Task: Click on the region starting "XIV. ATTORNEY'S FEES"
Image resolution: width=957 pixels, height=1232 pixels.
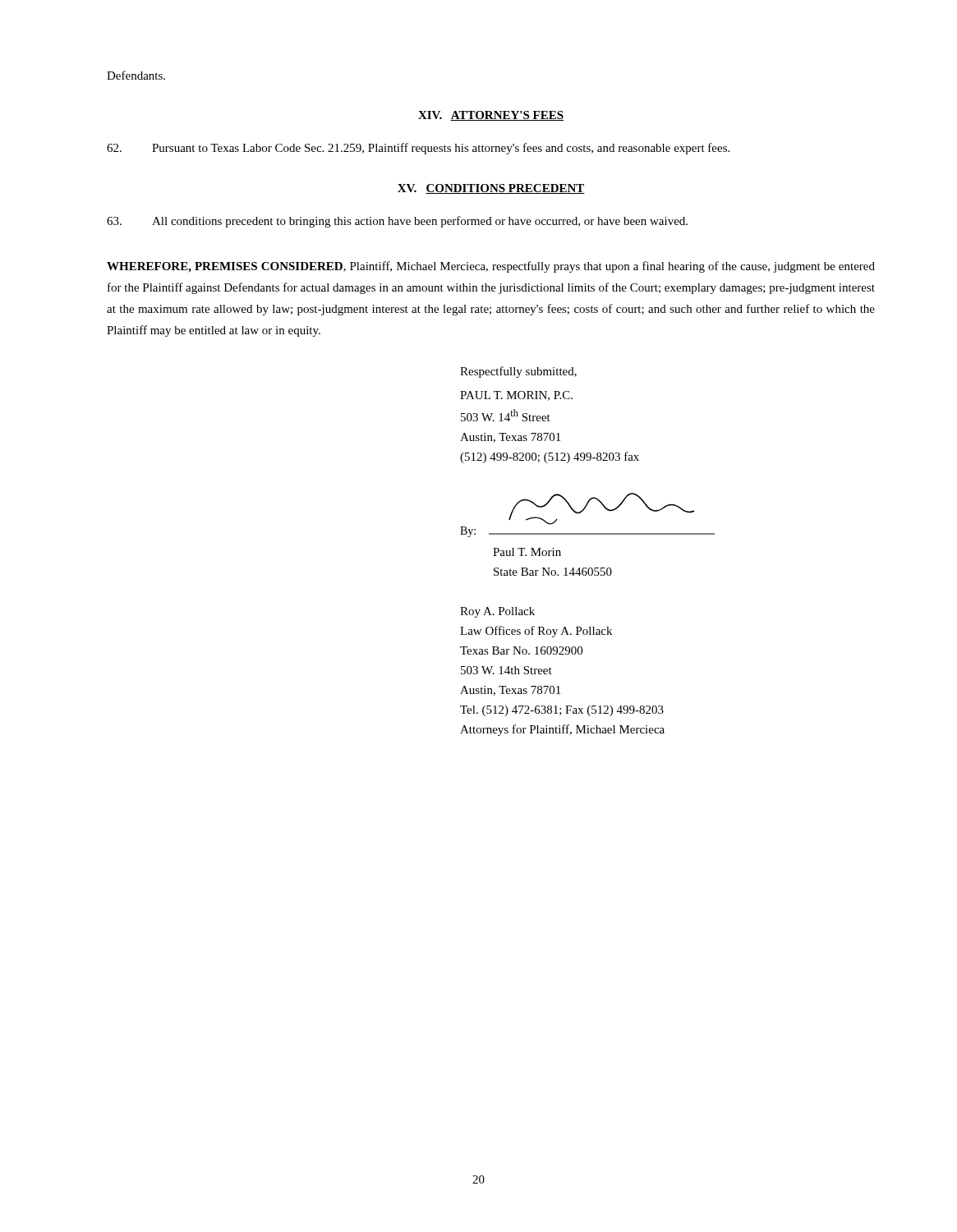Action: pyautogui.click(x=491, y=115)
